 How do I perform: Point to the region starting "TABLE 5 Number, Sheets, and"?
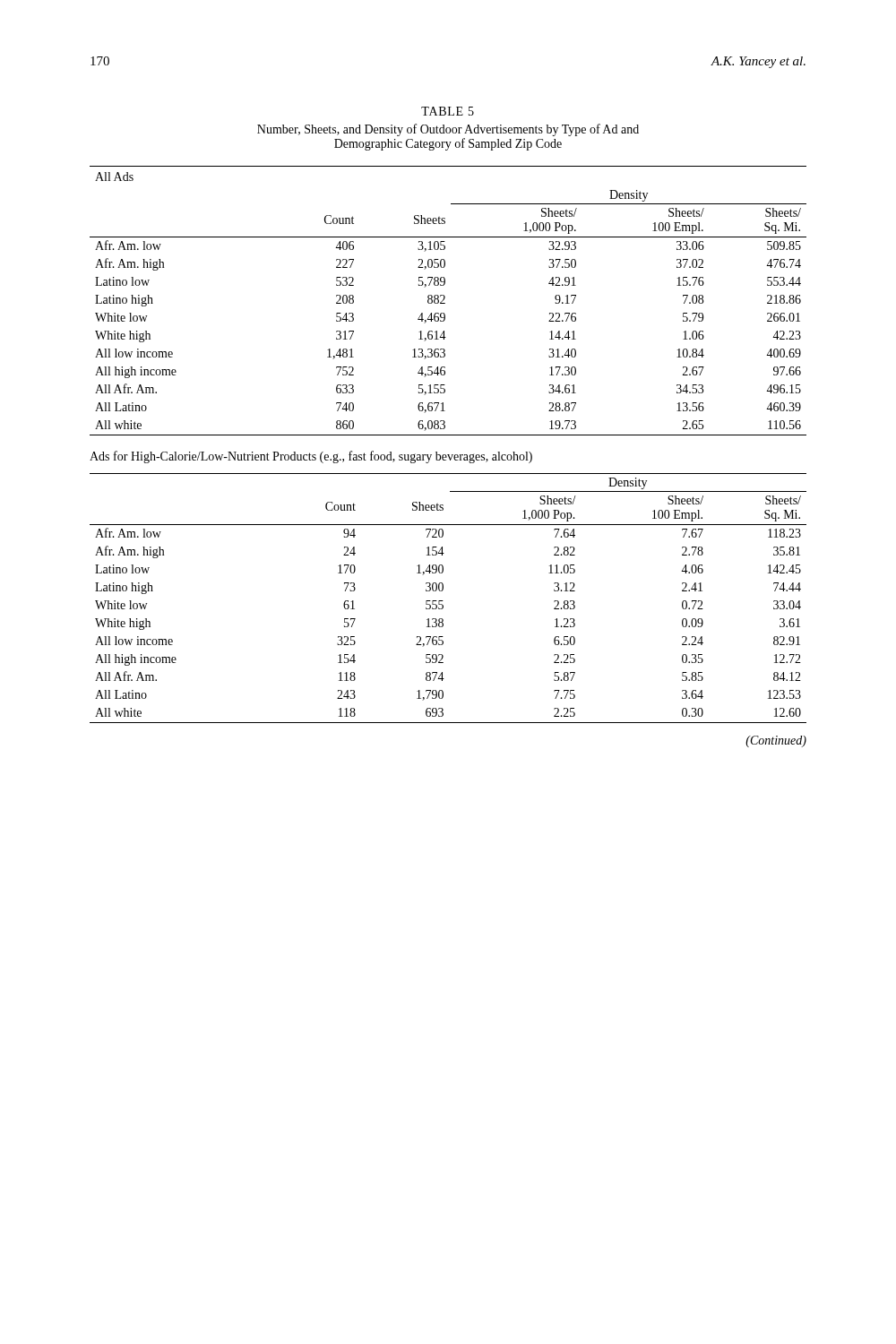[x=448, y=128]
